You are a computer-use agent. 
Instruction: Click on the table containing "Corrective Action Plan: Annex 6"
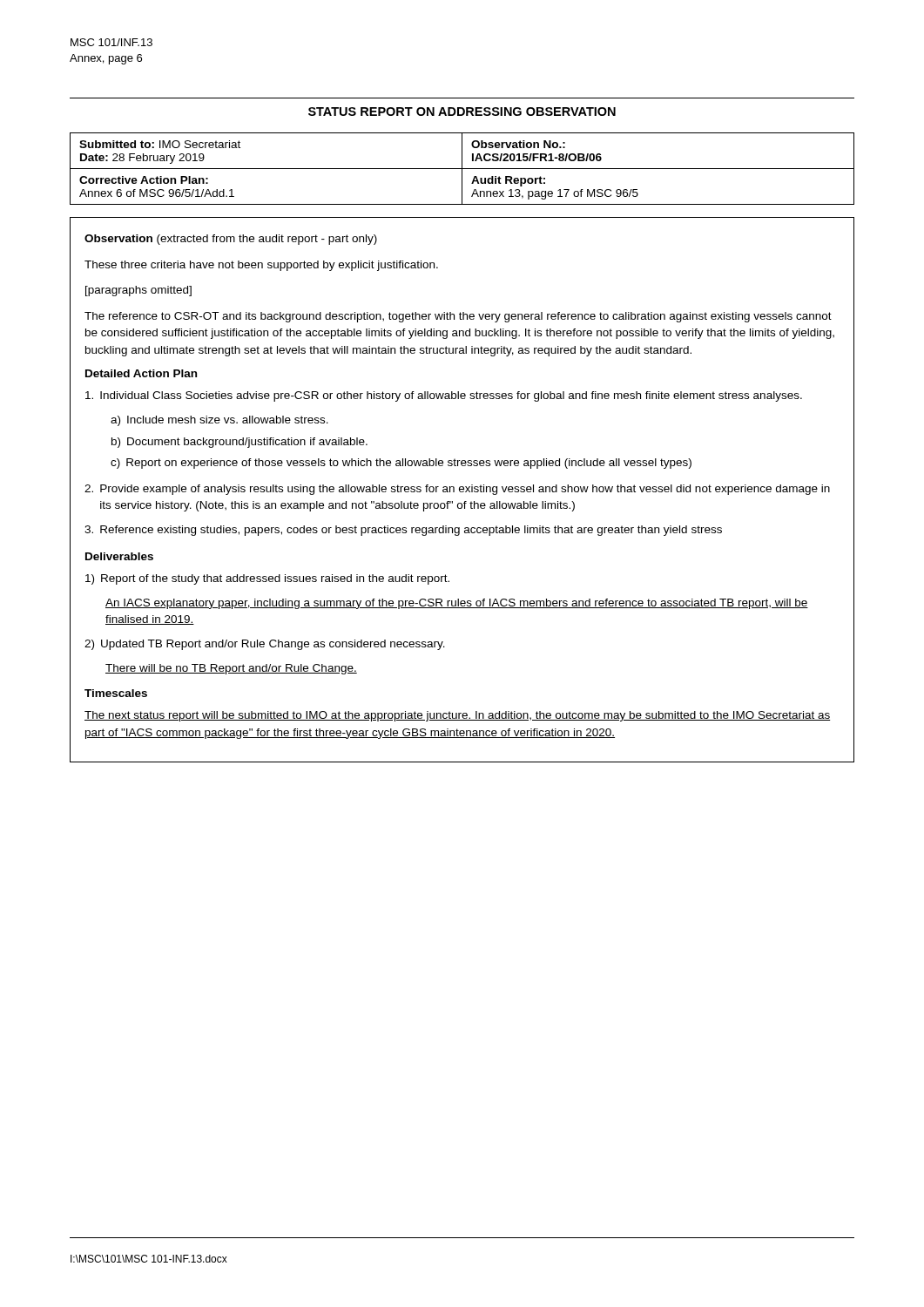click(x=462, y=169)
